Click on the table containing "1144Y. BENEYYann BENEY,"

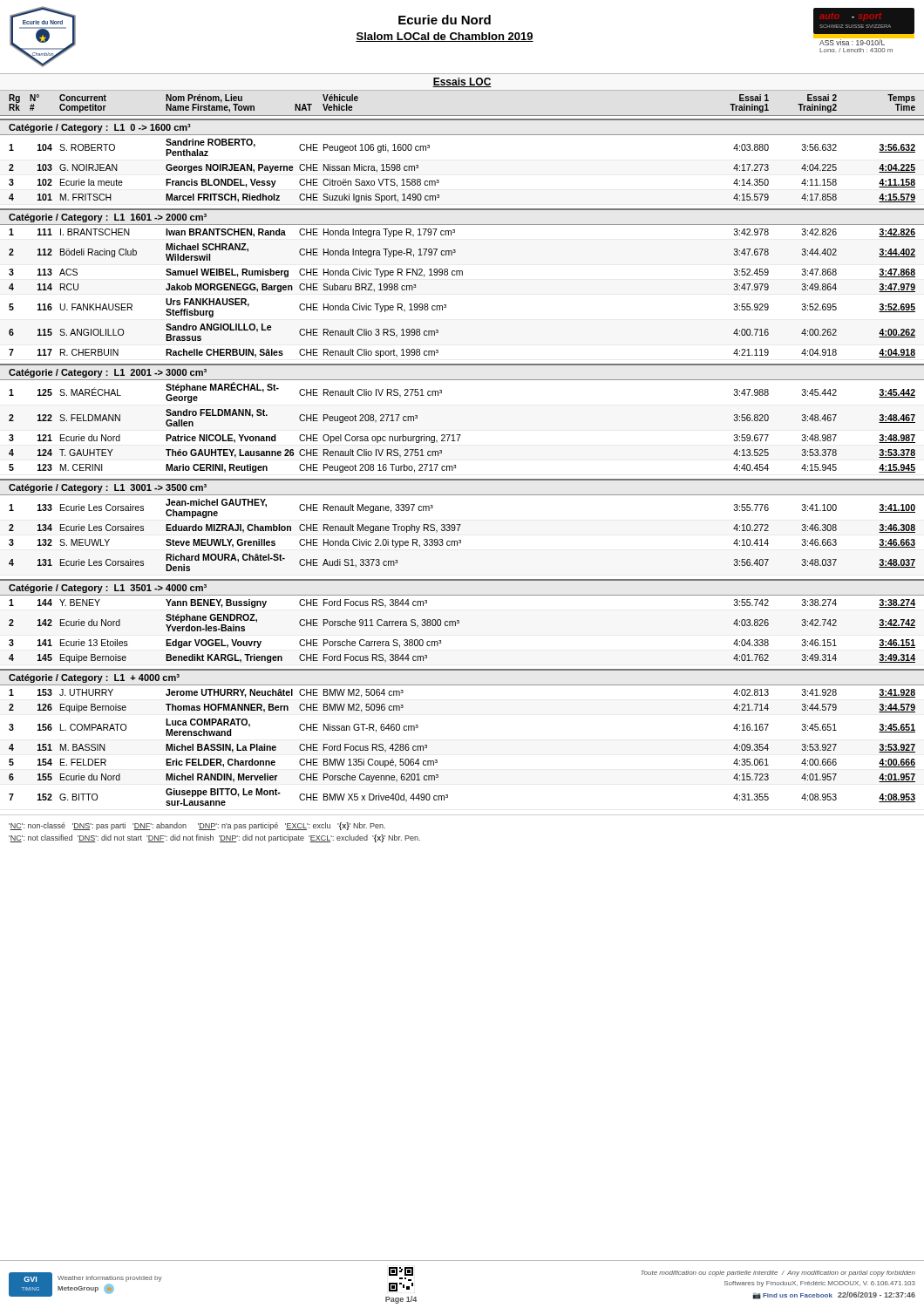click(x=462, y=630)
